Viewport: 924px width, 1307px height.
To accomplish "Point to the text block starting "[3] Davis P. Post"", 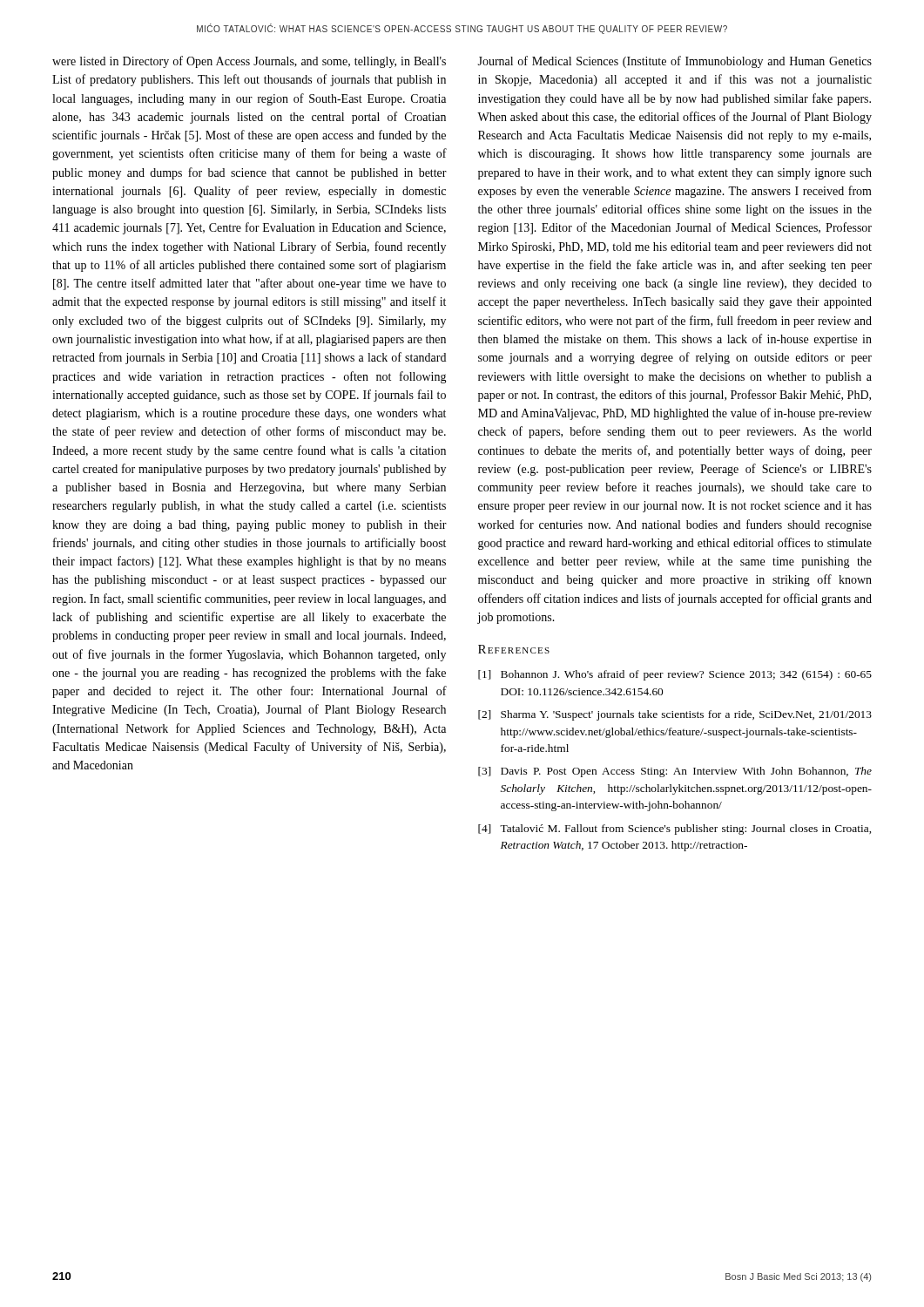I will tap(675, 788).
